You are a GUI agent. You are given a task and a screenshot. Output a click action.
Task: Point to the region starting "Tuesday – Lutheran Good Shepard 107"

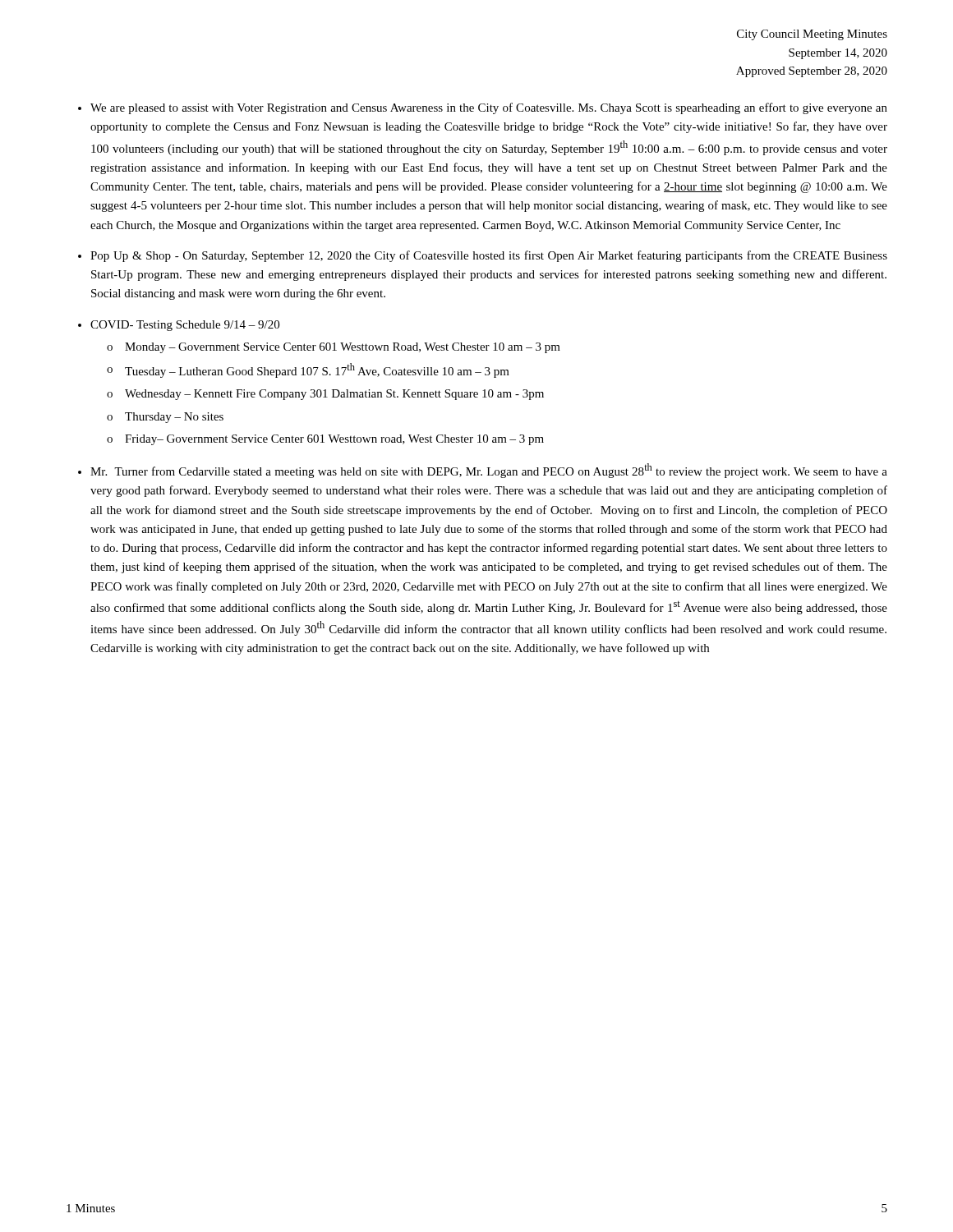click(317, 370)
